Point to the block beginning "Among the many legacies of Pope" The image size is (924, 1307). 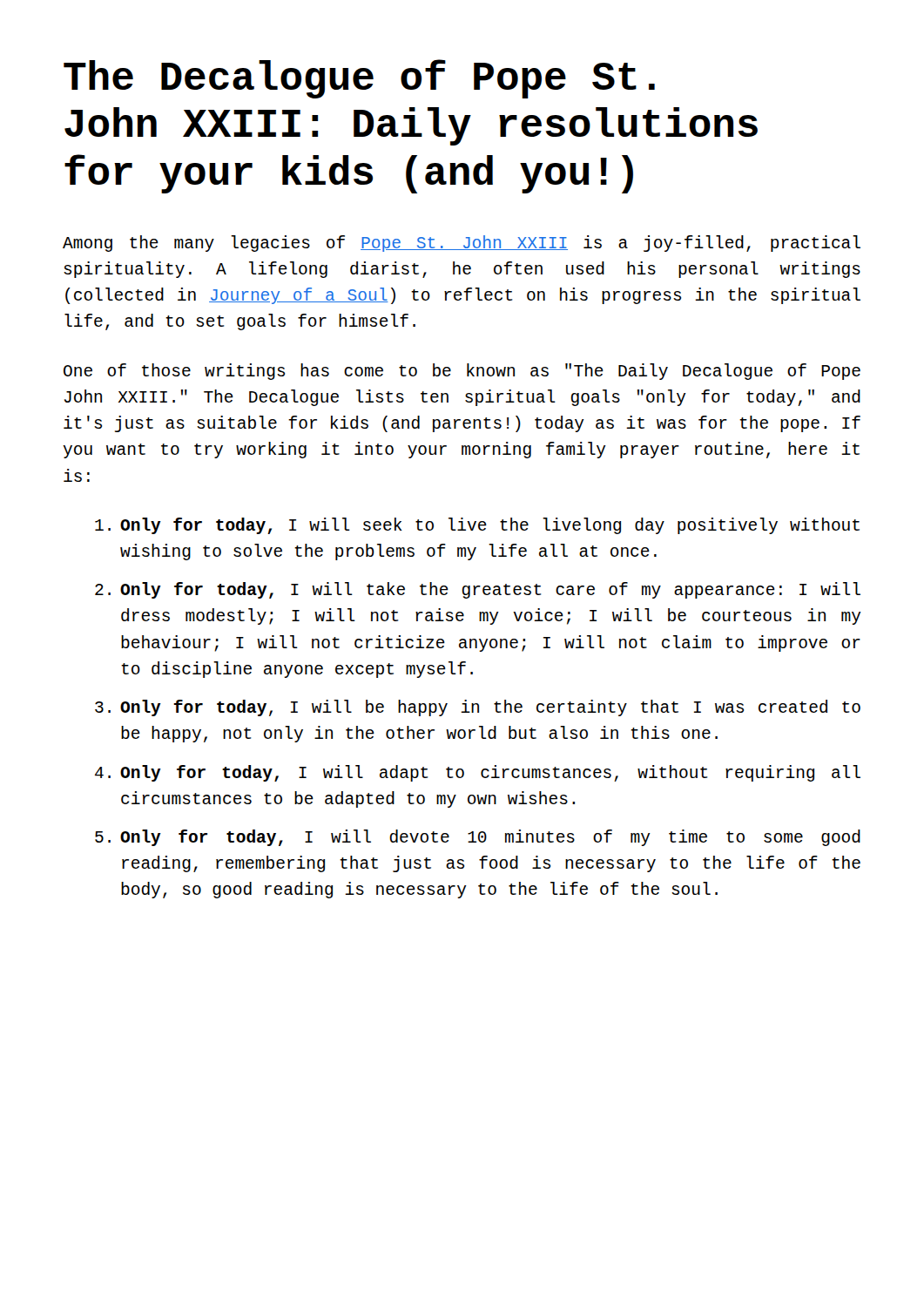coord(462,283)
